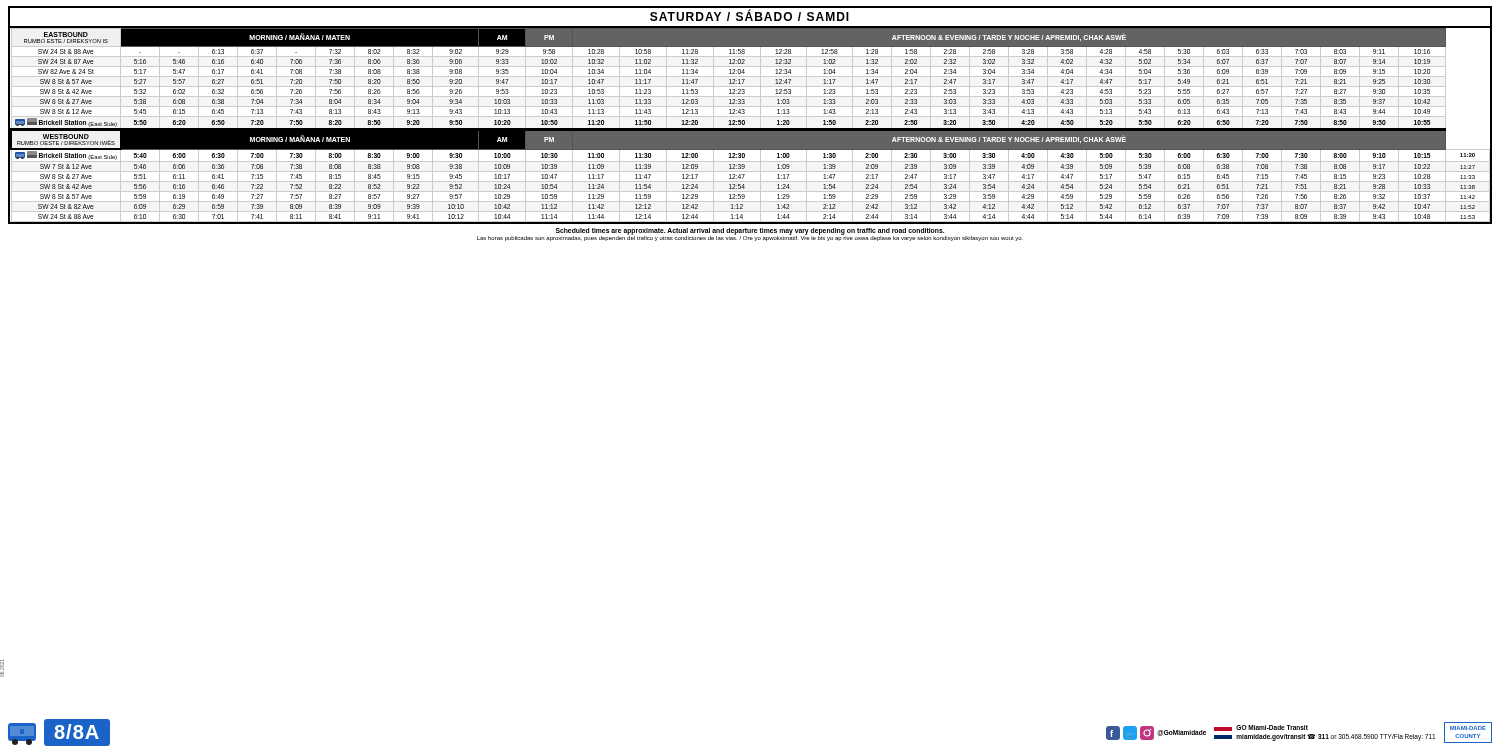Find the table that mentions "EASTBOUND"
This screenshot has height=750, width=1500.
[750, 125]
